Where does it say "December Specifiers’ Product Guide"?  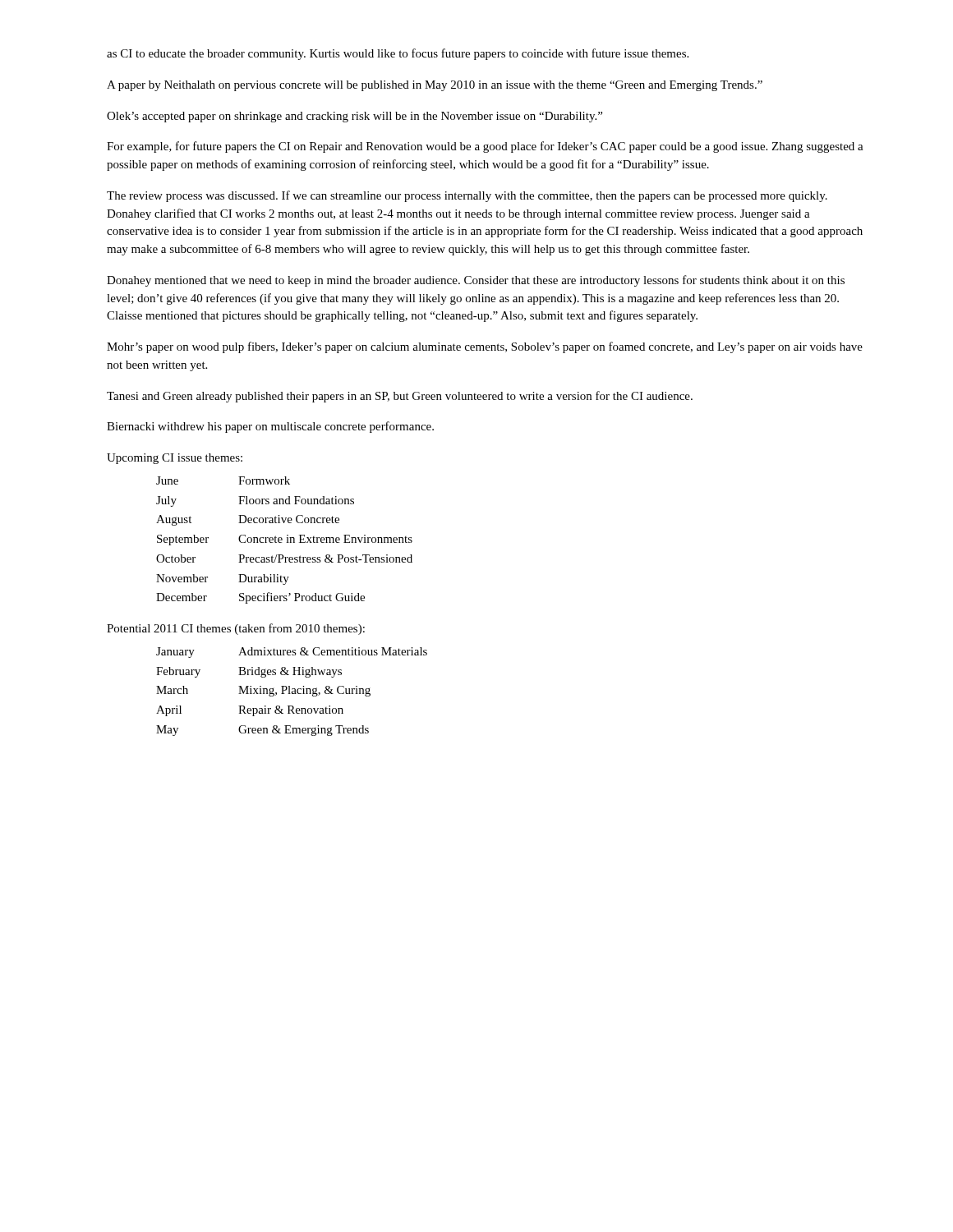pos(261,598)
